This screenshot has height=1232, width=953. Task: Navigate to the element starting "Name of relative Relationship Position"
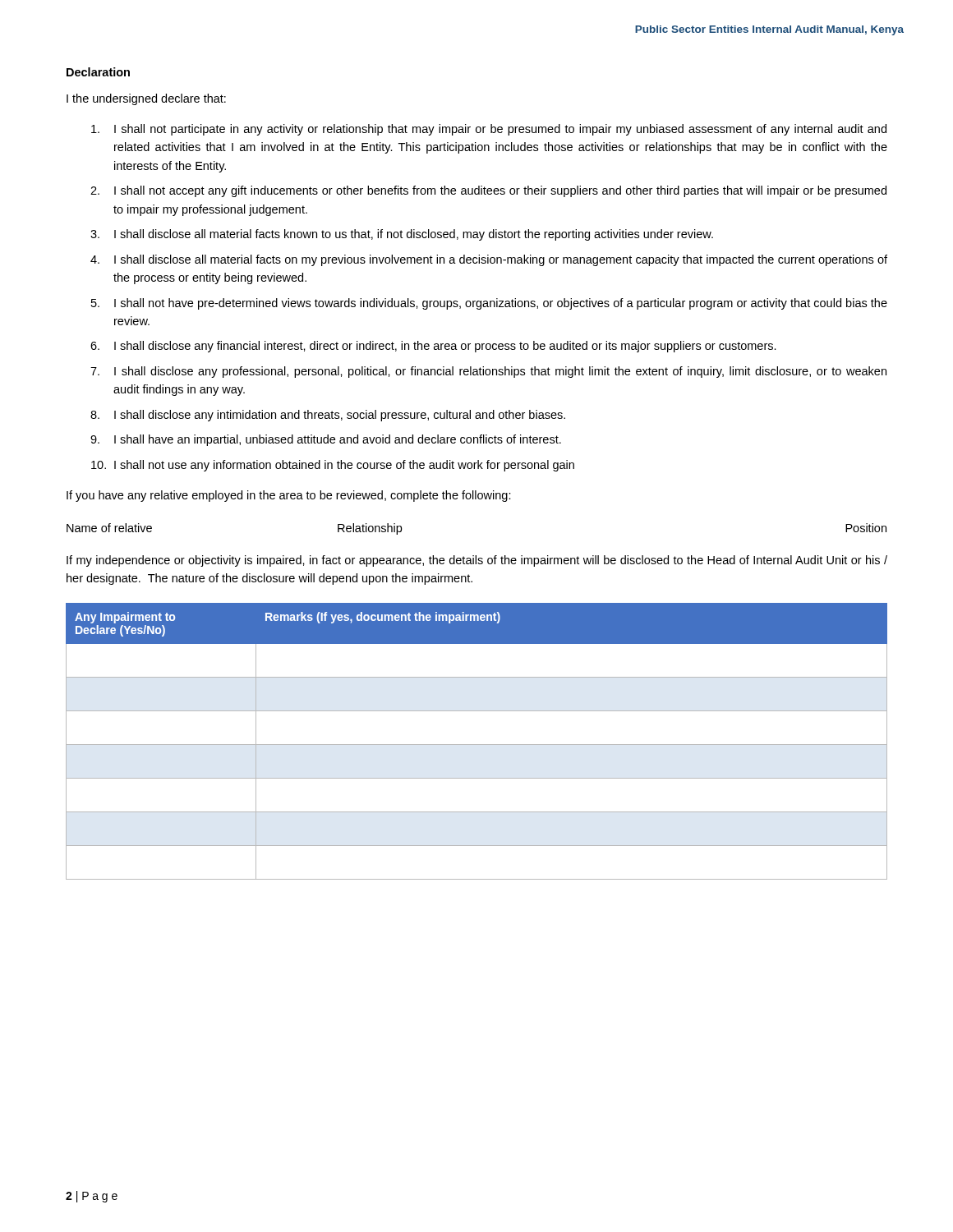[109, 529]
